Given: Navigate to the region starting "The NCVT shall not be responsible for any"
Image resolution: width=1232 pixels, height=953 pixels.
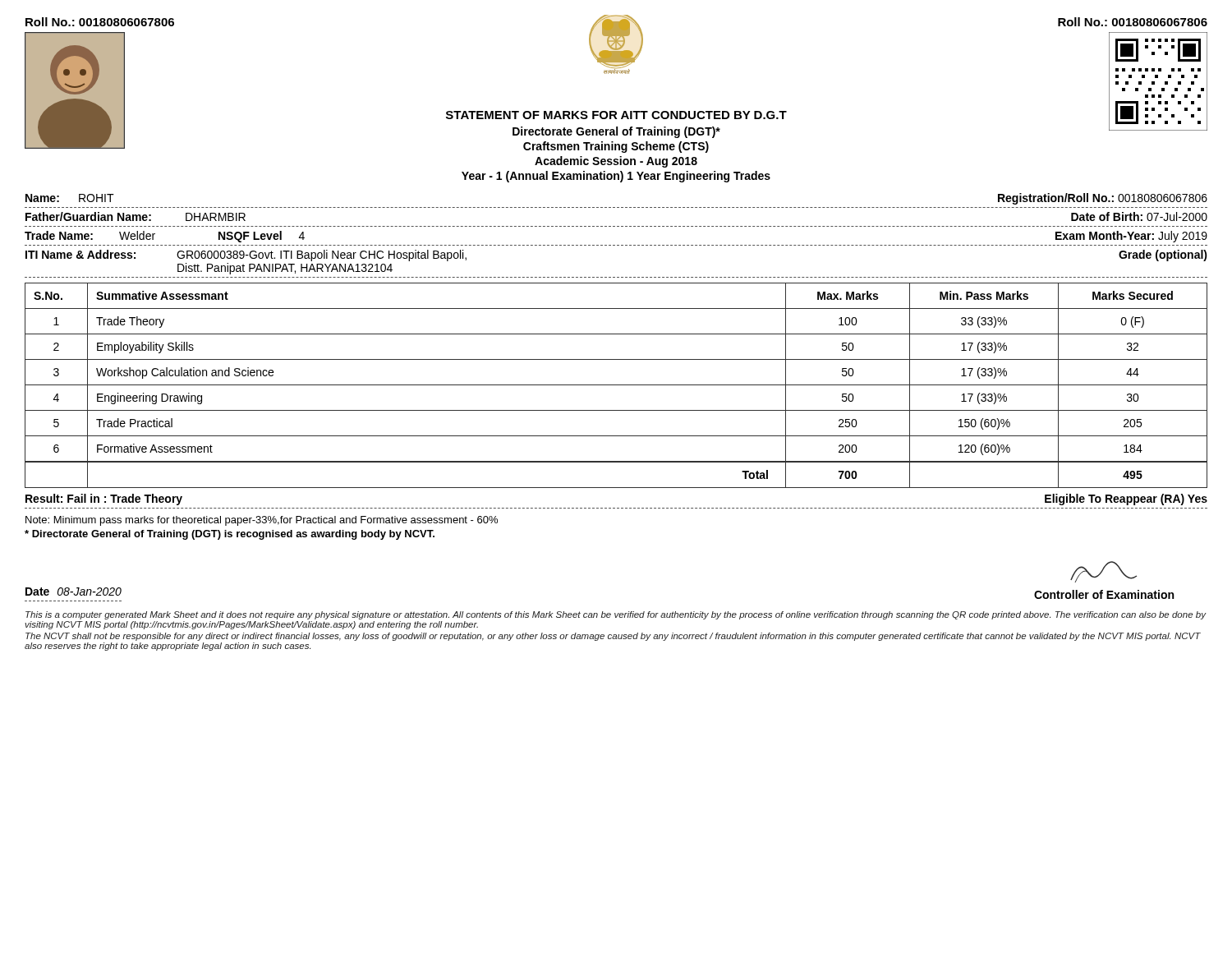Looking at the screenshot, I should point(616,641).
